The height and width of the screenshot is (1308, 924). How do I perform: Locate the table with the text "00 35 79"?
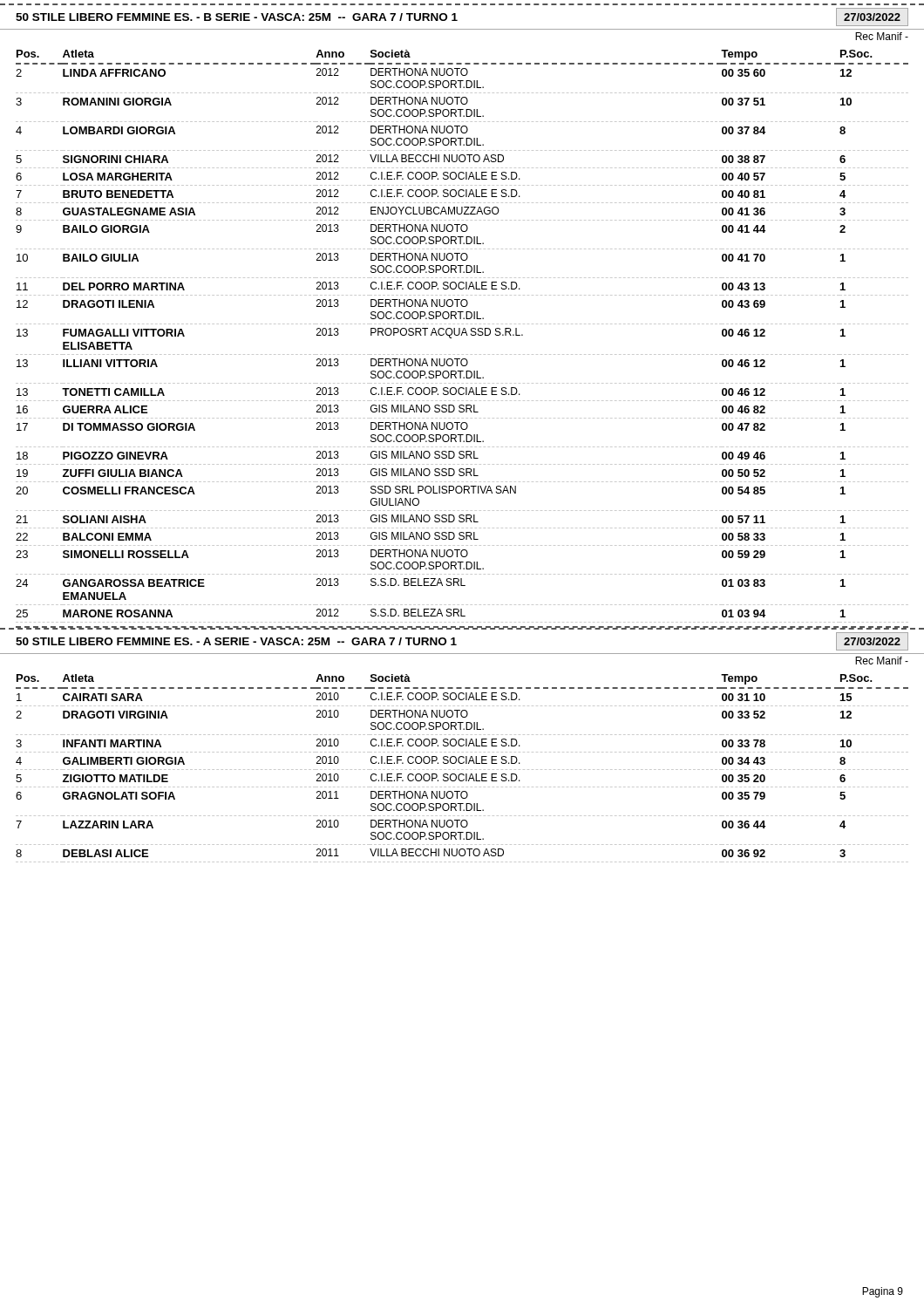coord(462,766)
